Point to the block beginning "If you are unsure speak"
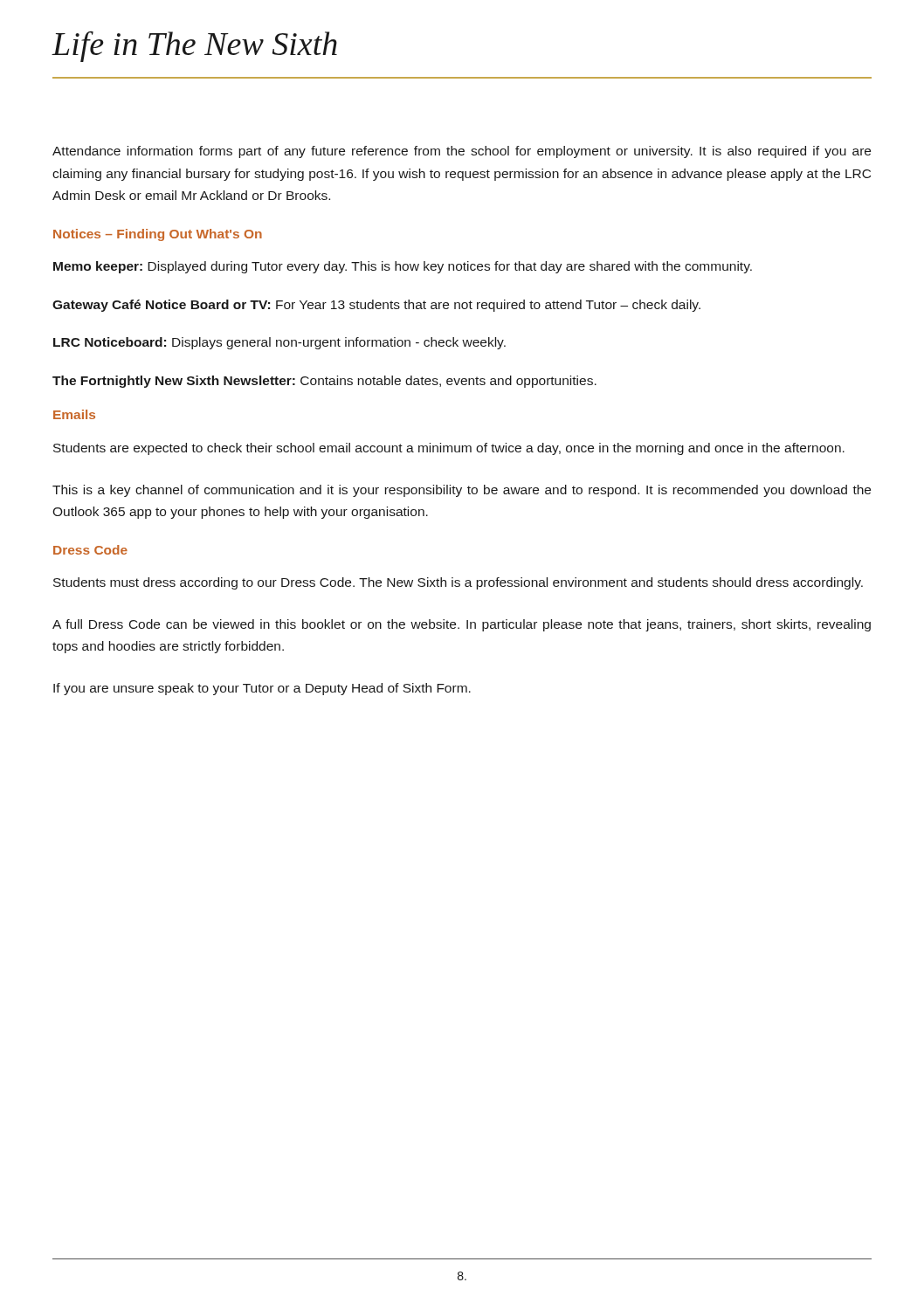This screenshot has width=924, height=1310. point(462,688)
